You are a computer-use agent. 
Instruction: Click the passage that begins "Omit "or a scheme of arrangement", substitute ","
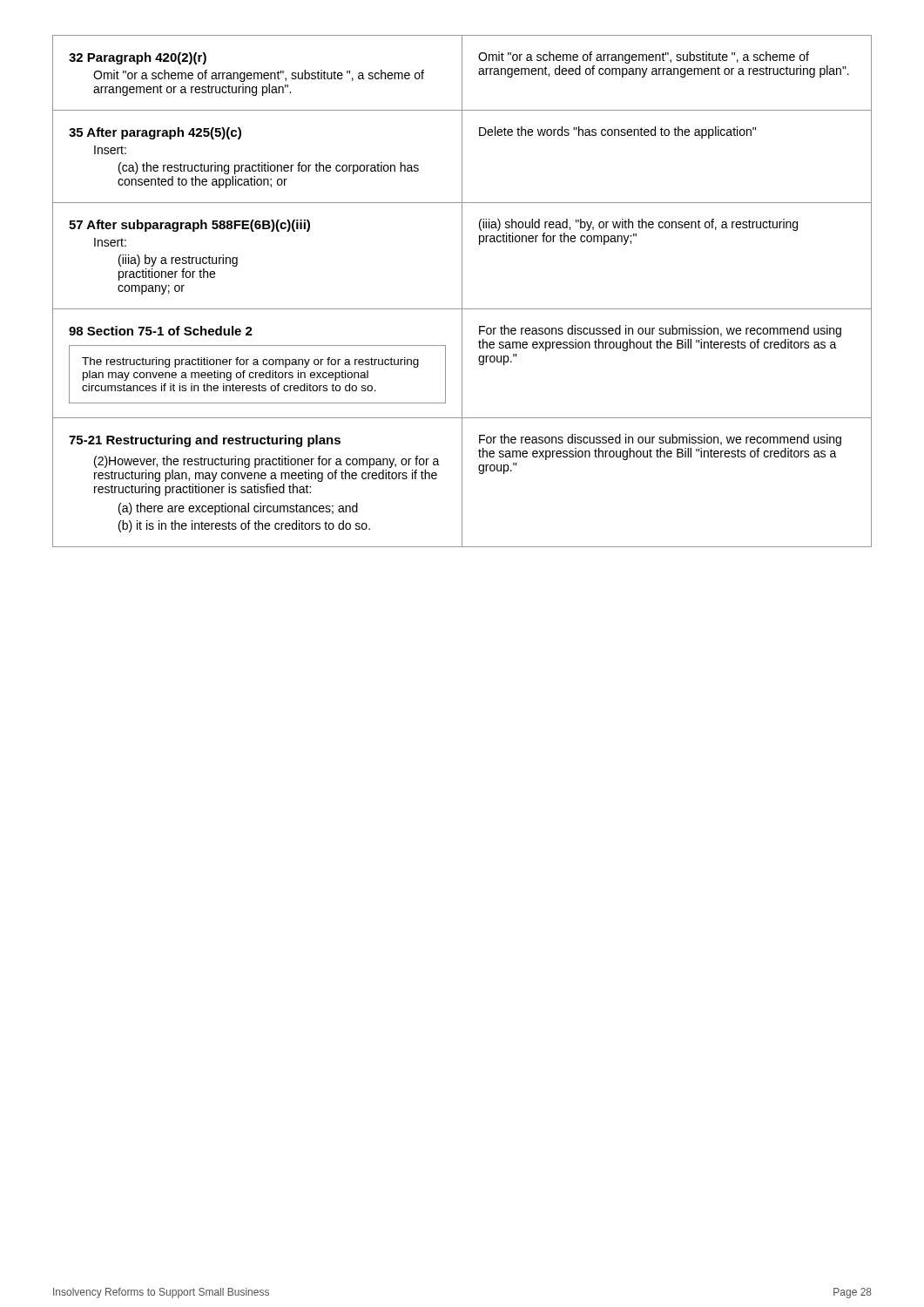tap(664, 64)
